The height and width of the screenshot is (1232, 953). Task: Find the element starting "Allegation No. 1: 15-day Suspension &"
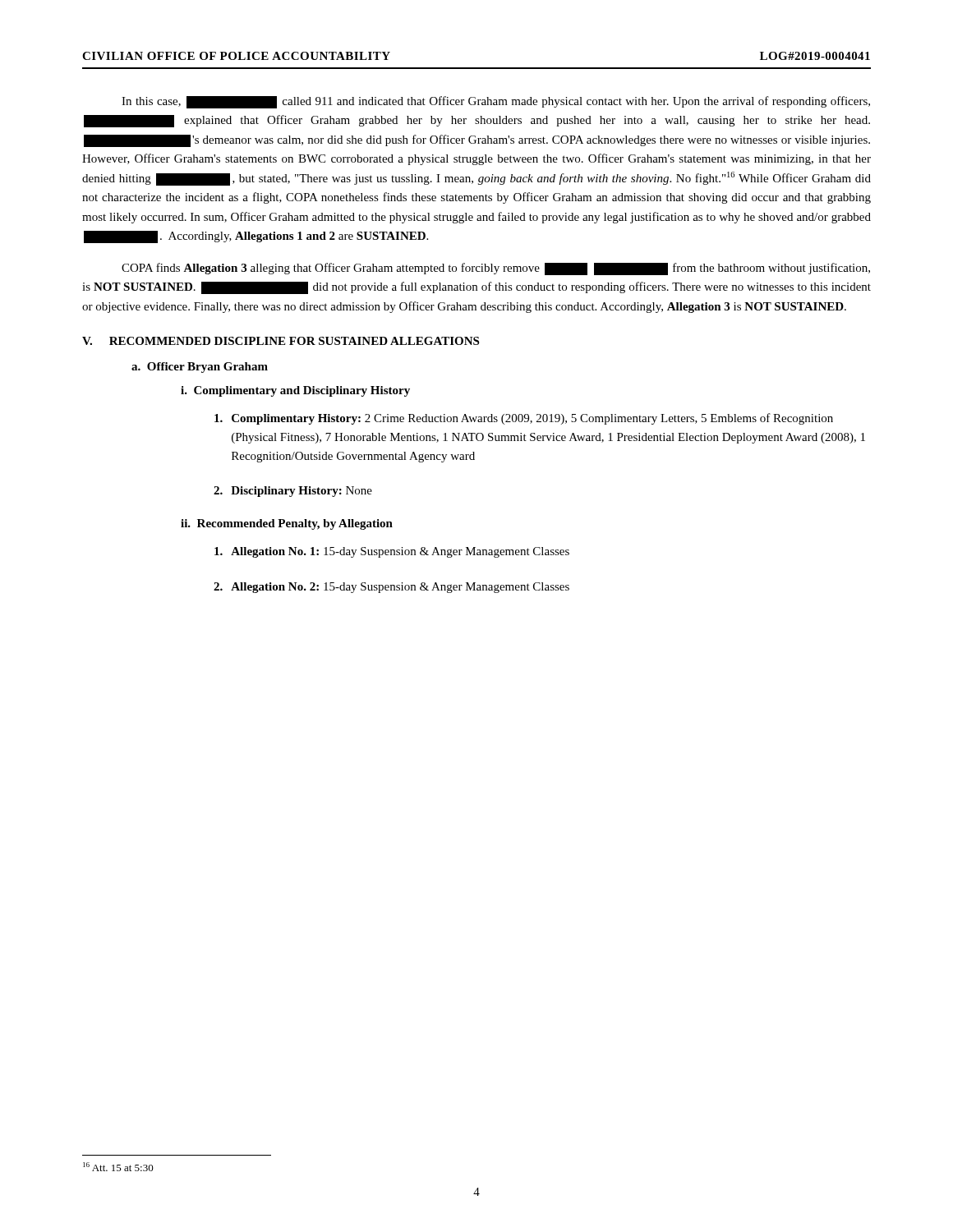click(392, 551)
